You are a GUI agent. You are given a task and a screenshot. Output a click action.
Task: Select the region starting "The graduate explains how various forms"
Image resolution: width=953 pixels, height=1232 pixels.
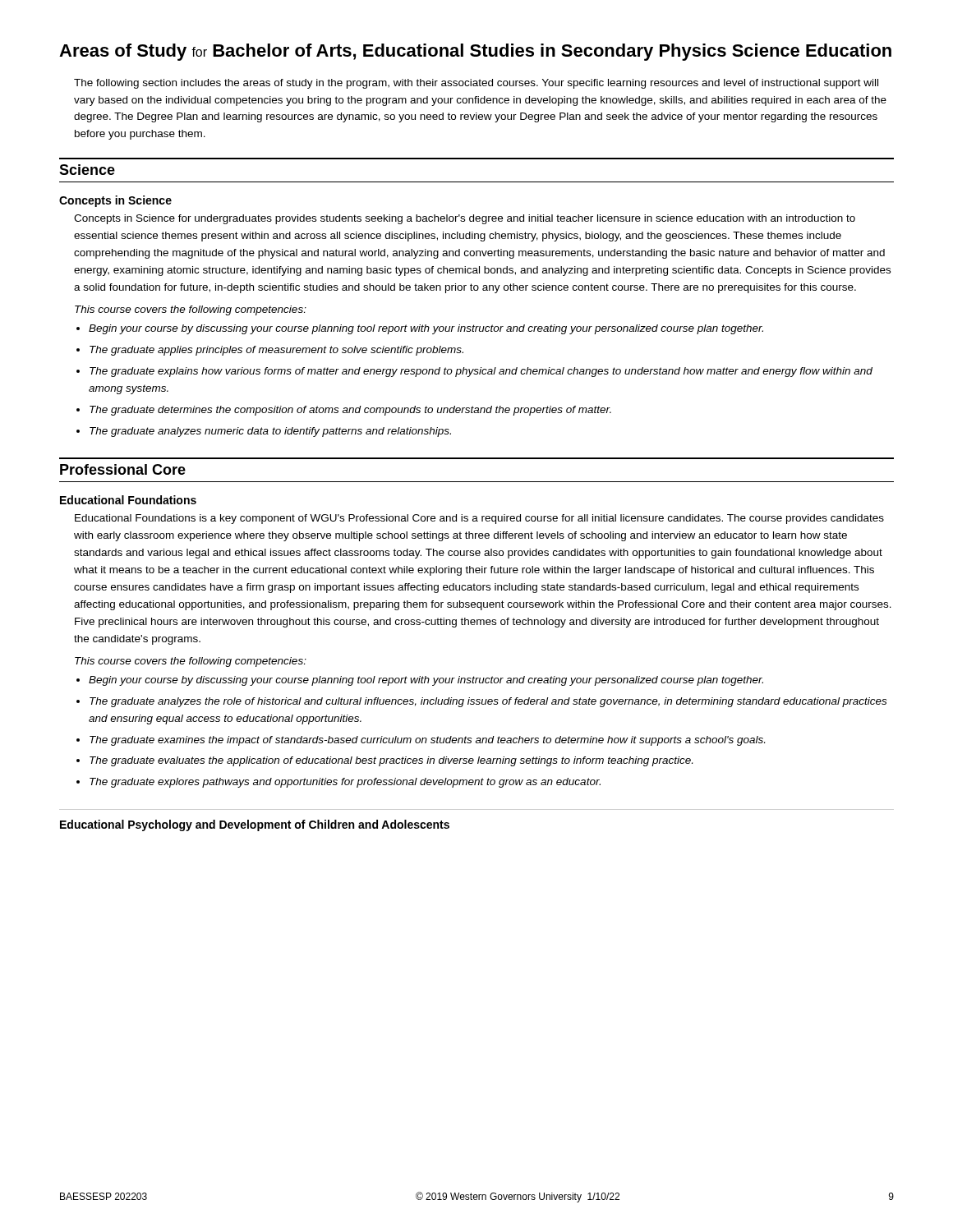(481, 379)
